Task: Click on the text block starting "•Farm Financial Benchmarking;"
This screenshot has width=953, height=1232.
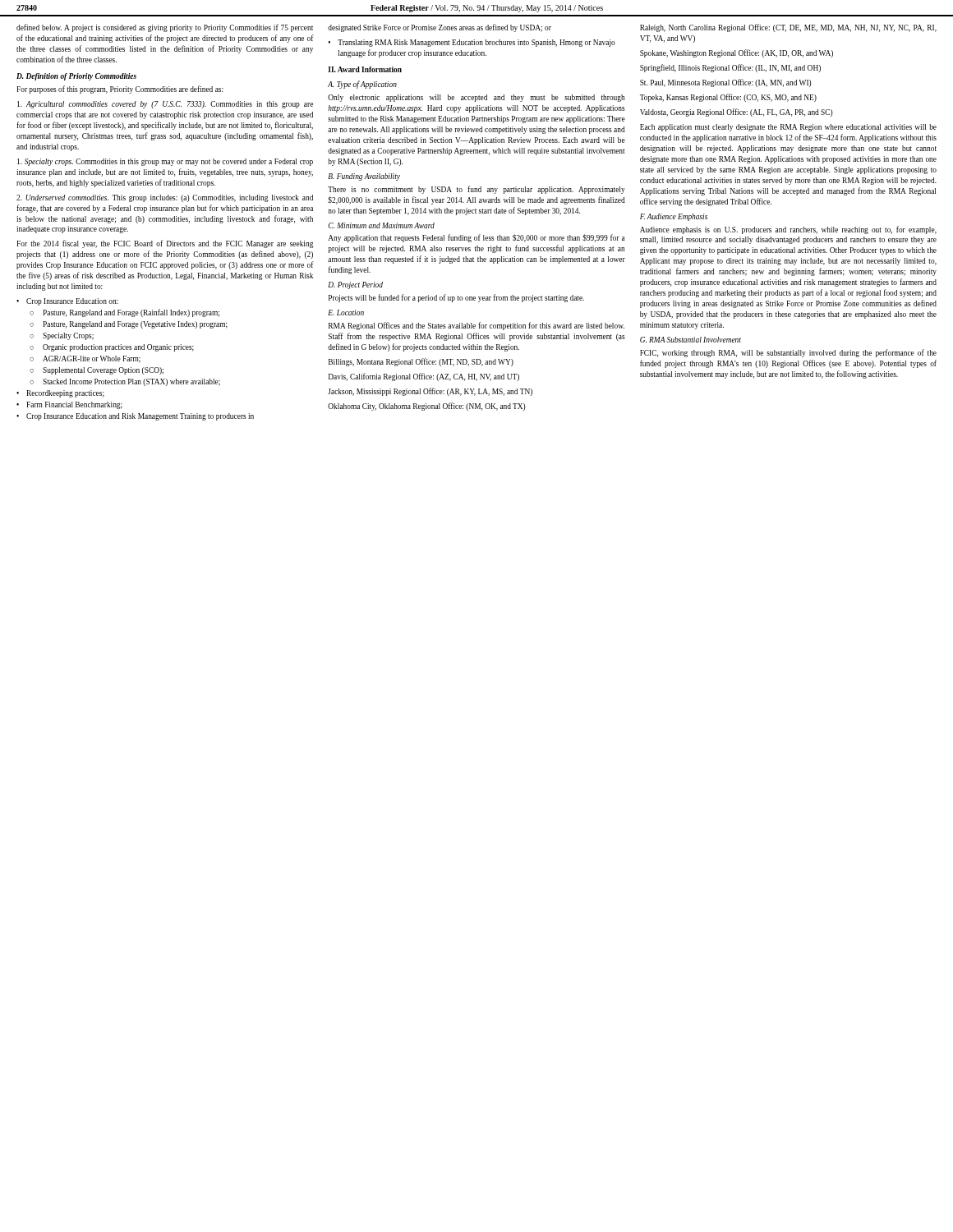Action: tap(165, 405)
